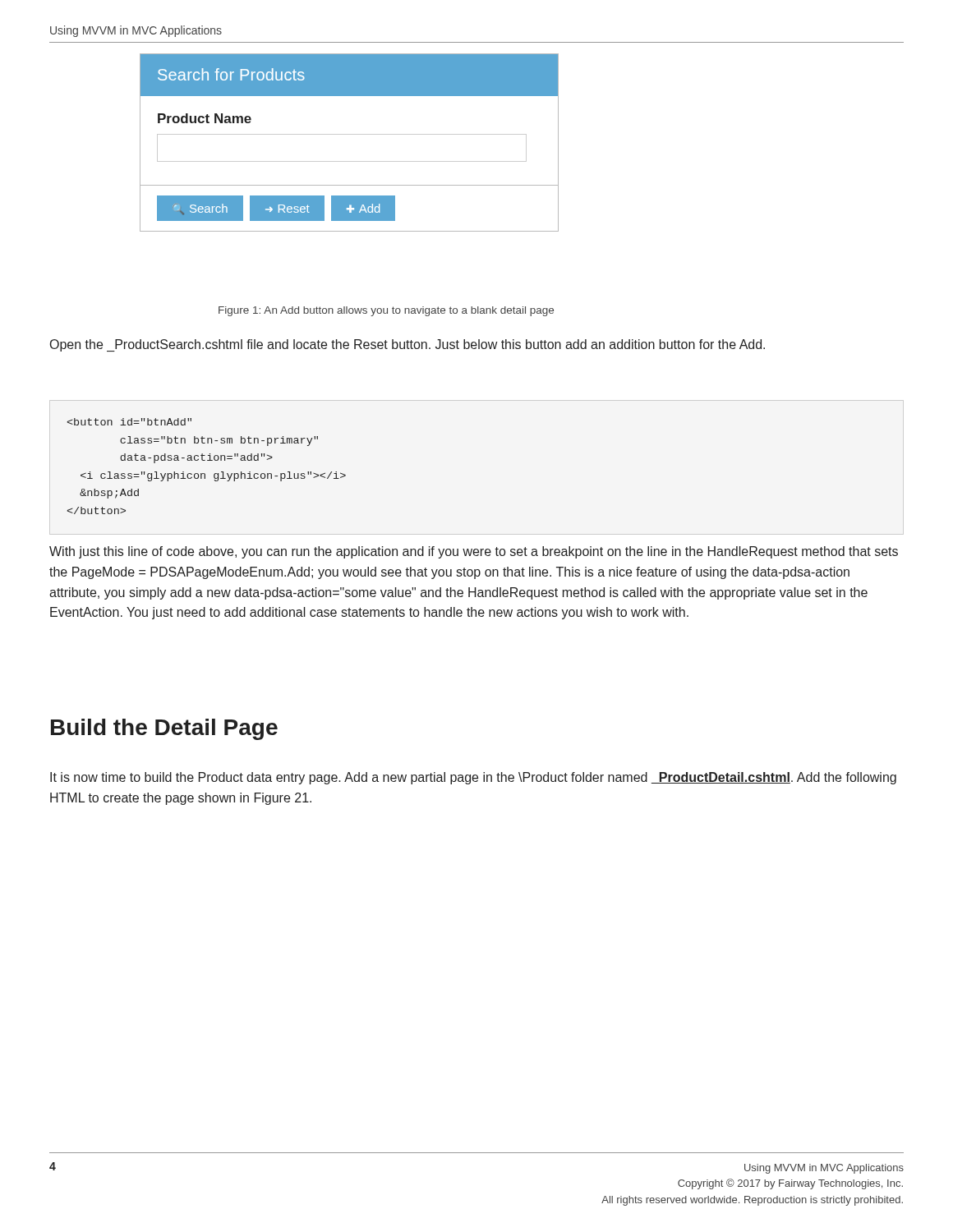This screenshot has height=1232, width=953.
Task: Click on the caption with the text "Figure 1: An Add button allows you"
Action: pos(386,310)
